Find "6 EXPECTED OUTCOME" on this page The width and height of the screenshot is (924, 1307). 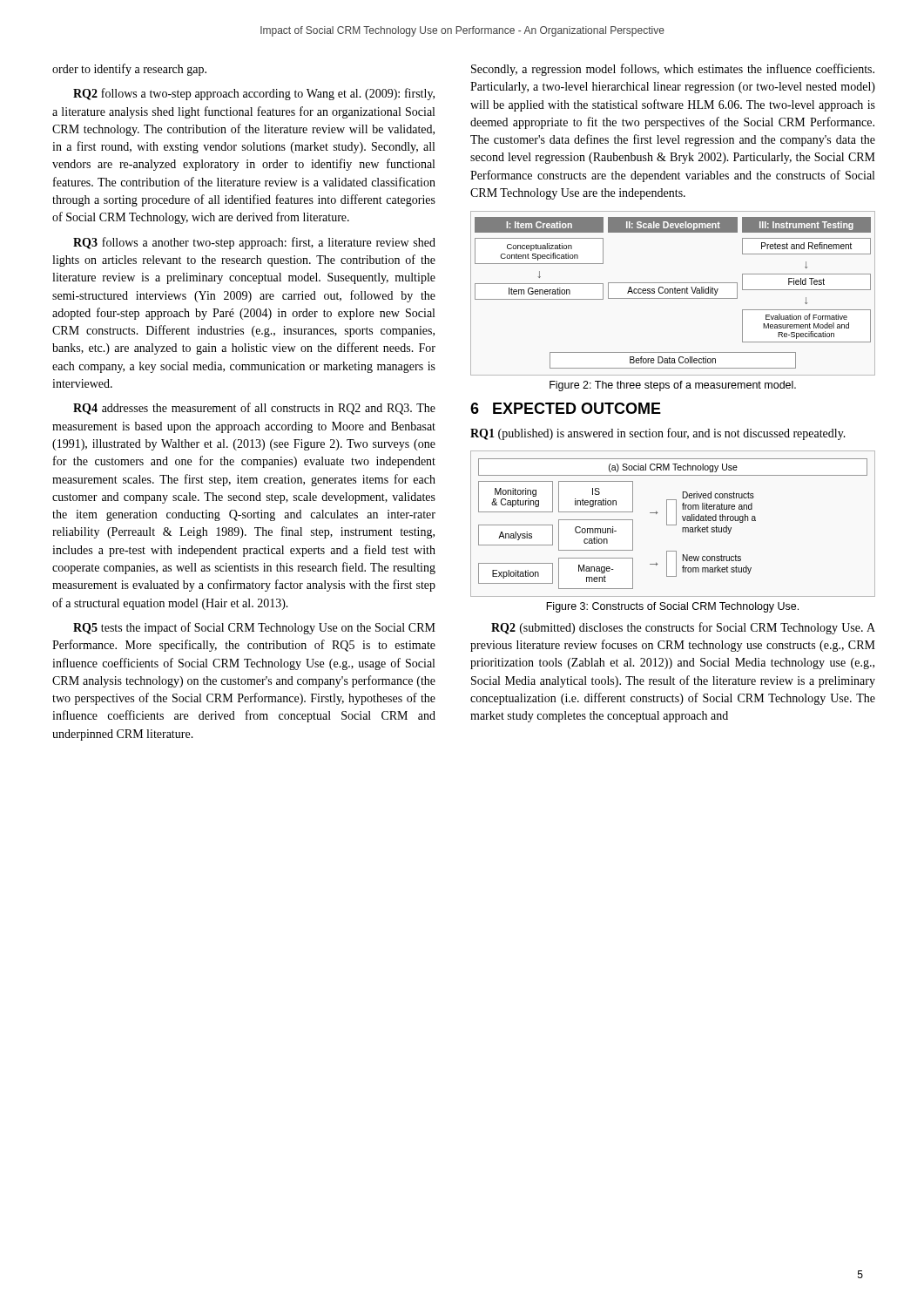pos(566,409)
